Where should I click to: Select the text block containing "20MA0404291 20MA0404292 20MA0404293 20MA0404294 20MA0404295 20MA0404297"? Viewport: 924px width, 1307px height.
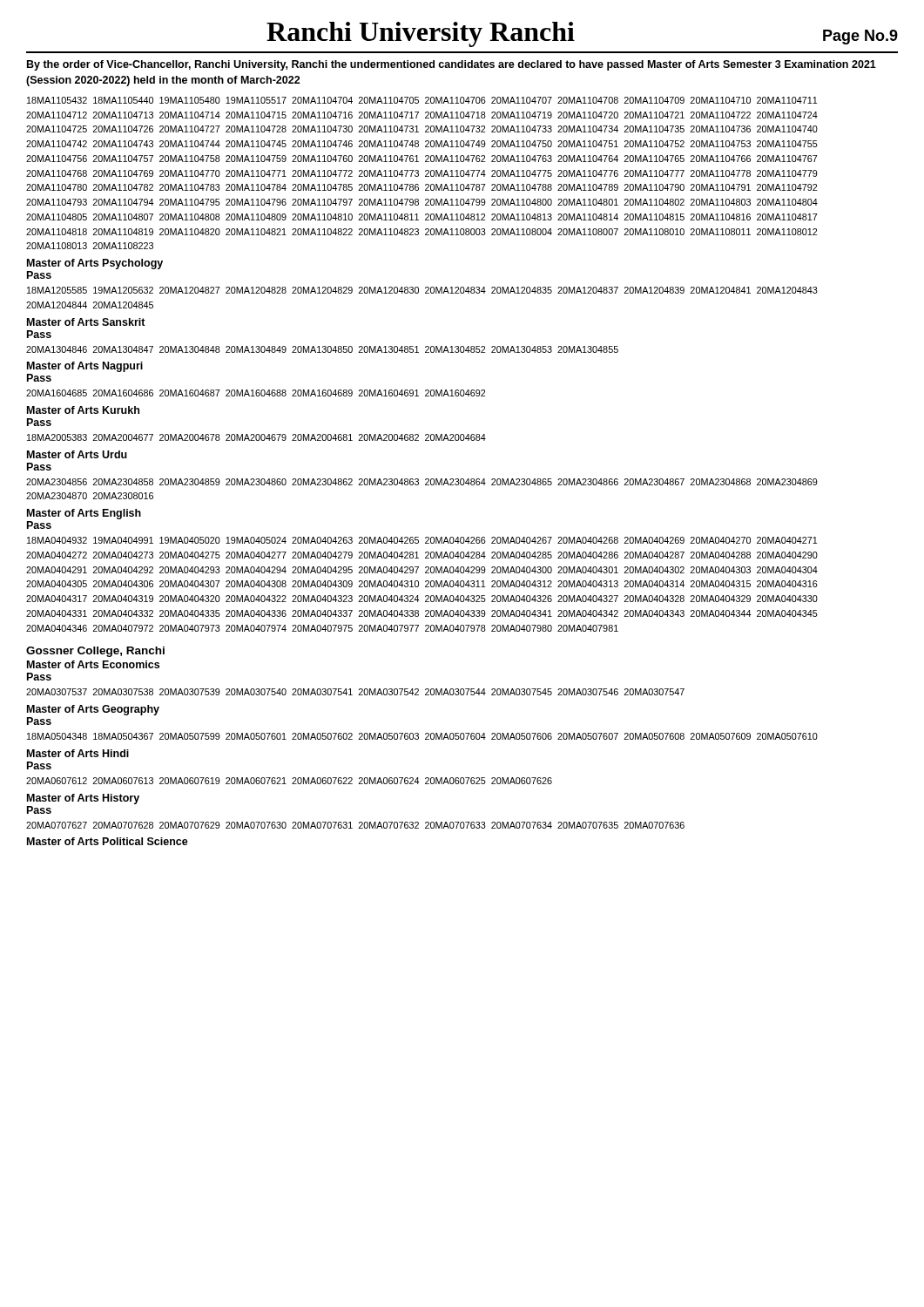tap(422, 570)
